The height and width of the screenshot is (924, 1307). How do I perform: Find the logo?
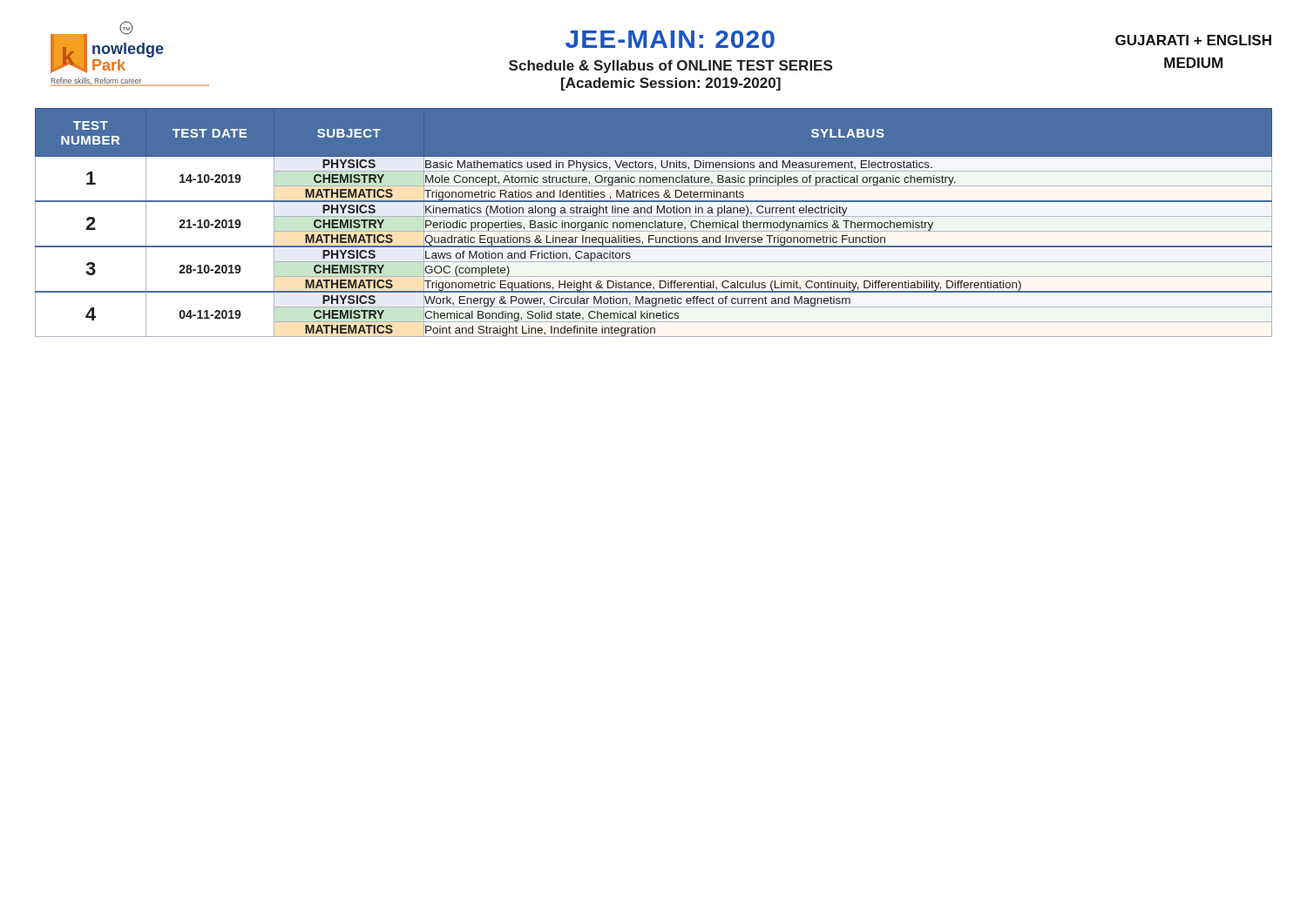(x=131, y=55)
